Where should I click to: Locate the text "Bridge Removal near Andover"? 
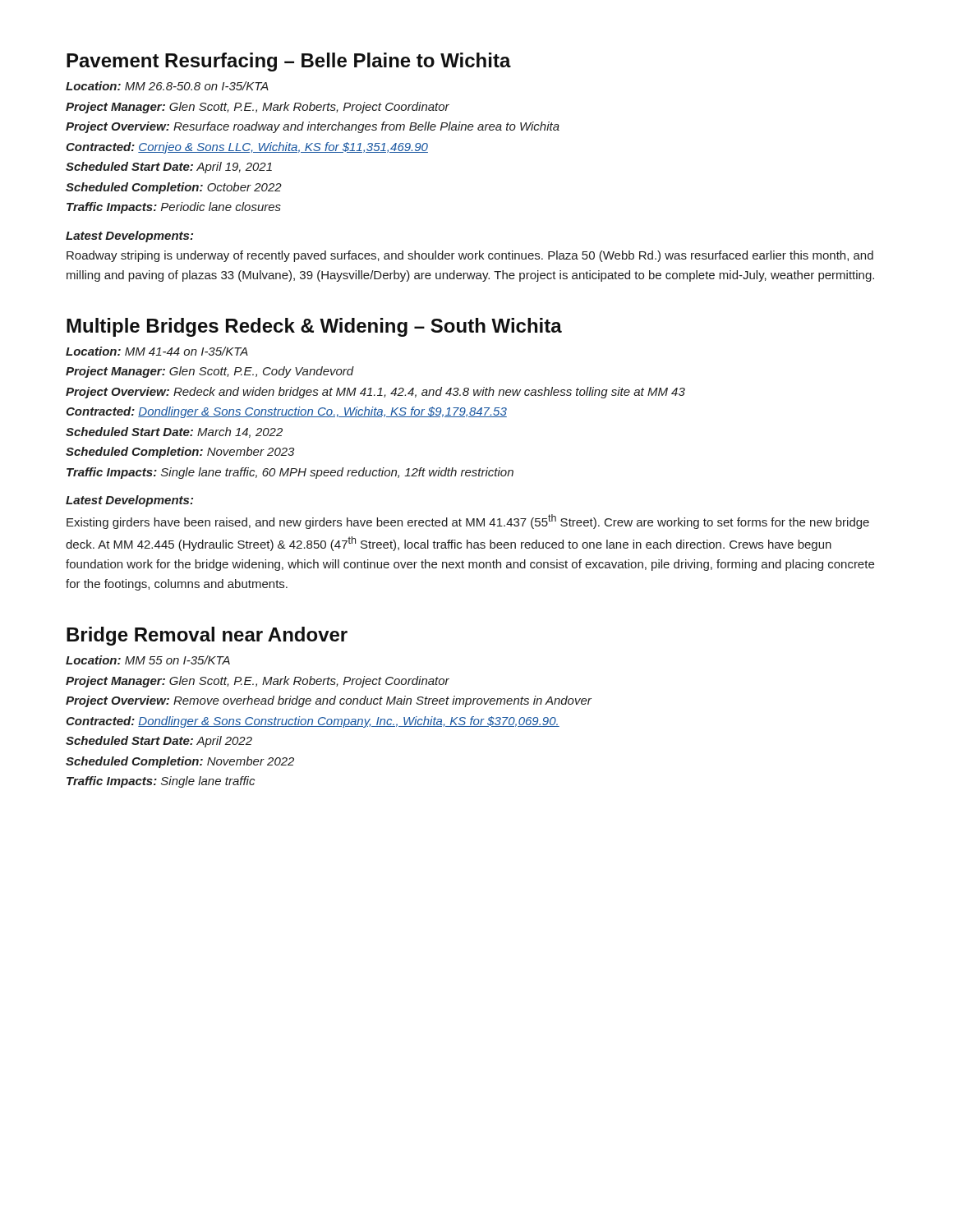[207, 636]
